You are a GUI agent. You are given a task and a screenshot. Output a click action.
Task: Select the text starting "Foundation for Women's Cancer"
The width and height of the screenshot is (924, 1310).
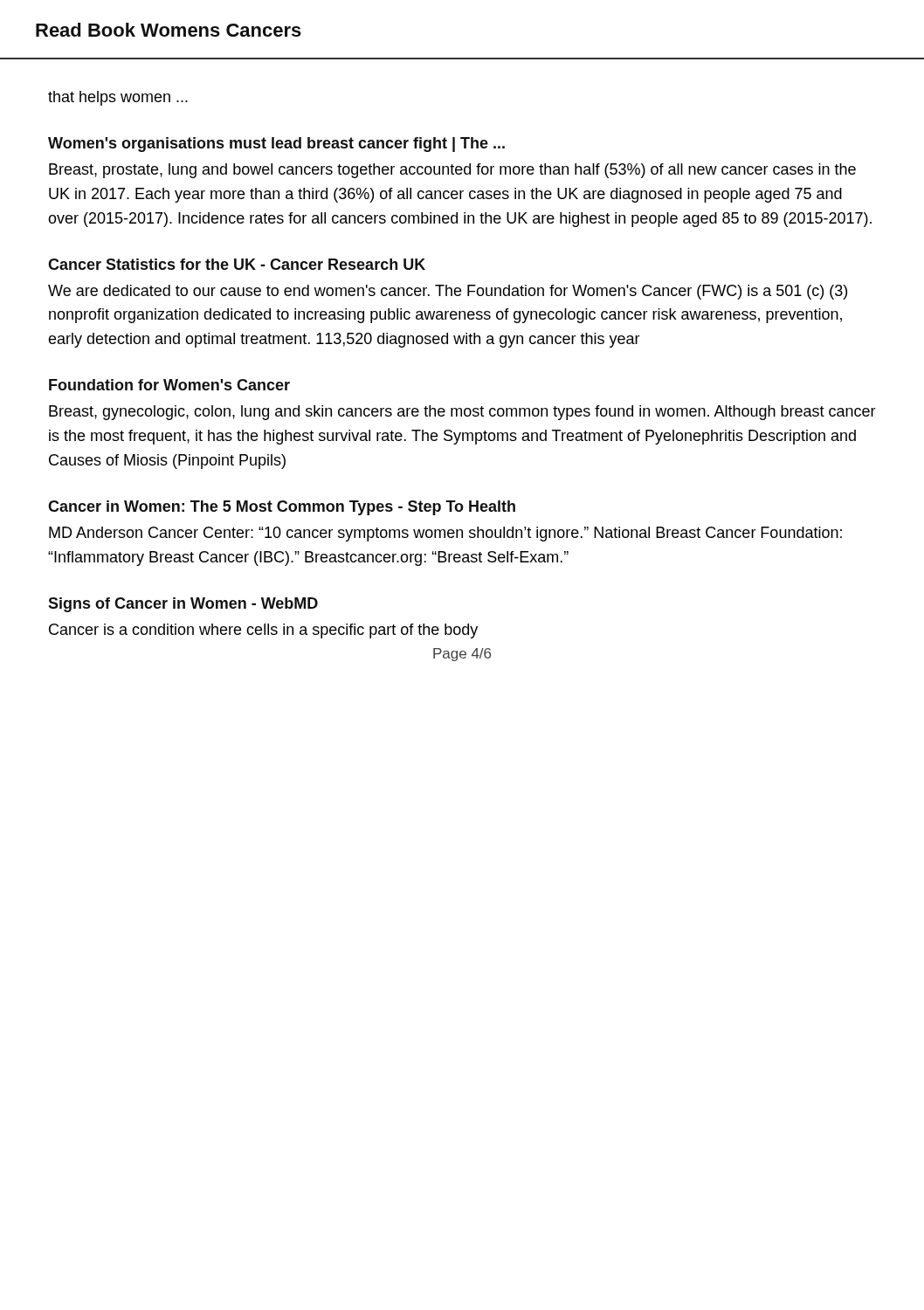click(x=169, y=385)
